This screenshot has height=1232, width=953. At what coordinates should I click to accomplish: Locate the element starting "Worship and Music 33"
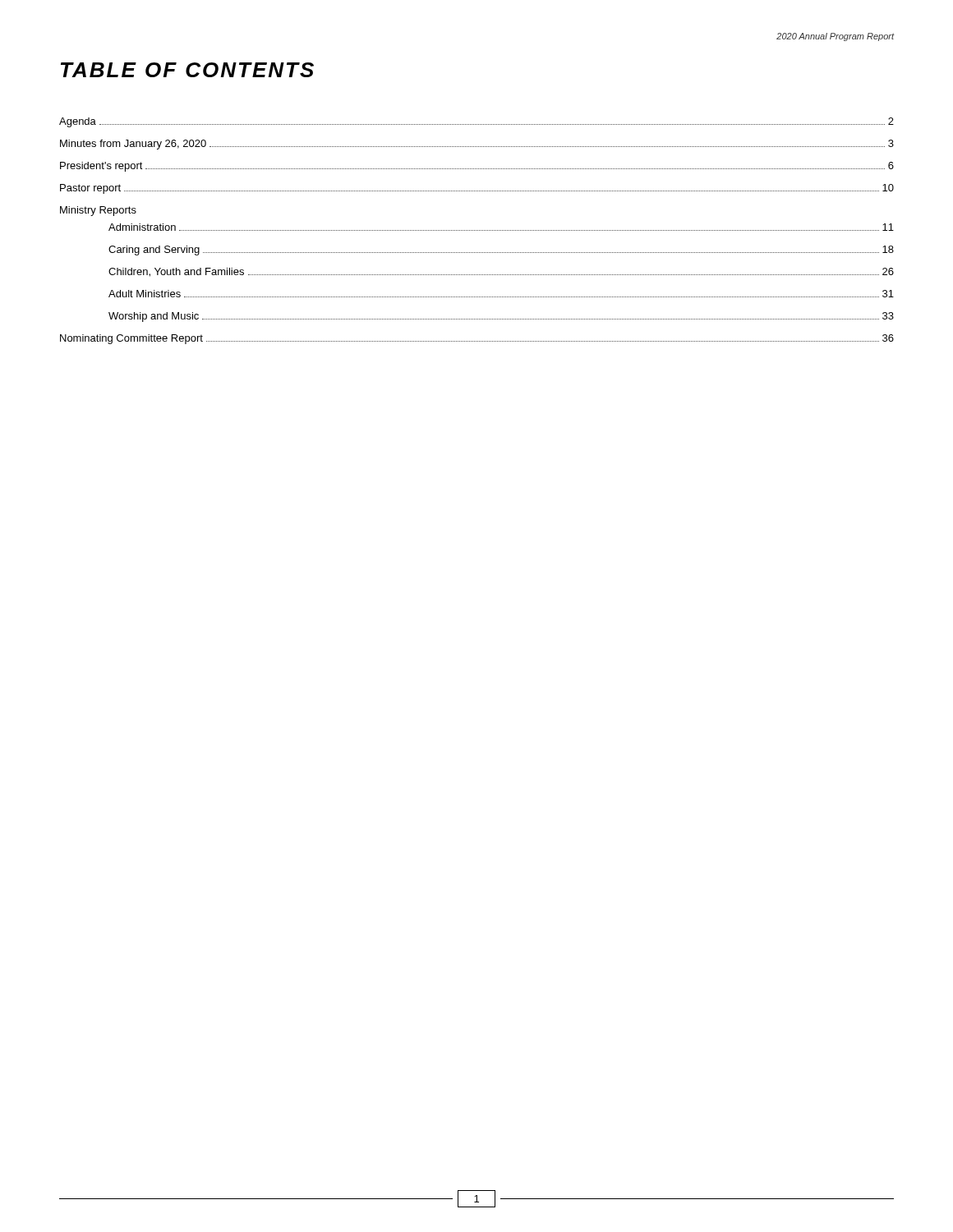click(x=501, y=316)
